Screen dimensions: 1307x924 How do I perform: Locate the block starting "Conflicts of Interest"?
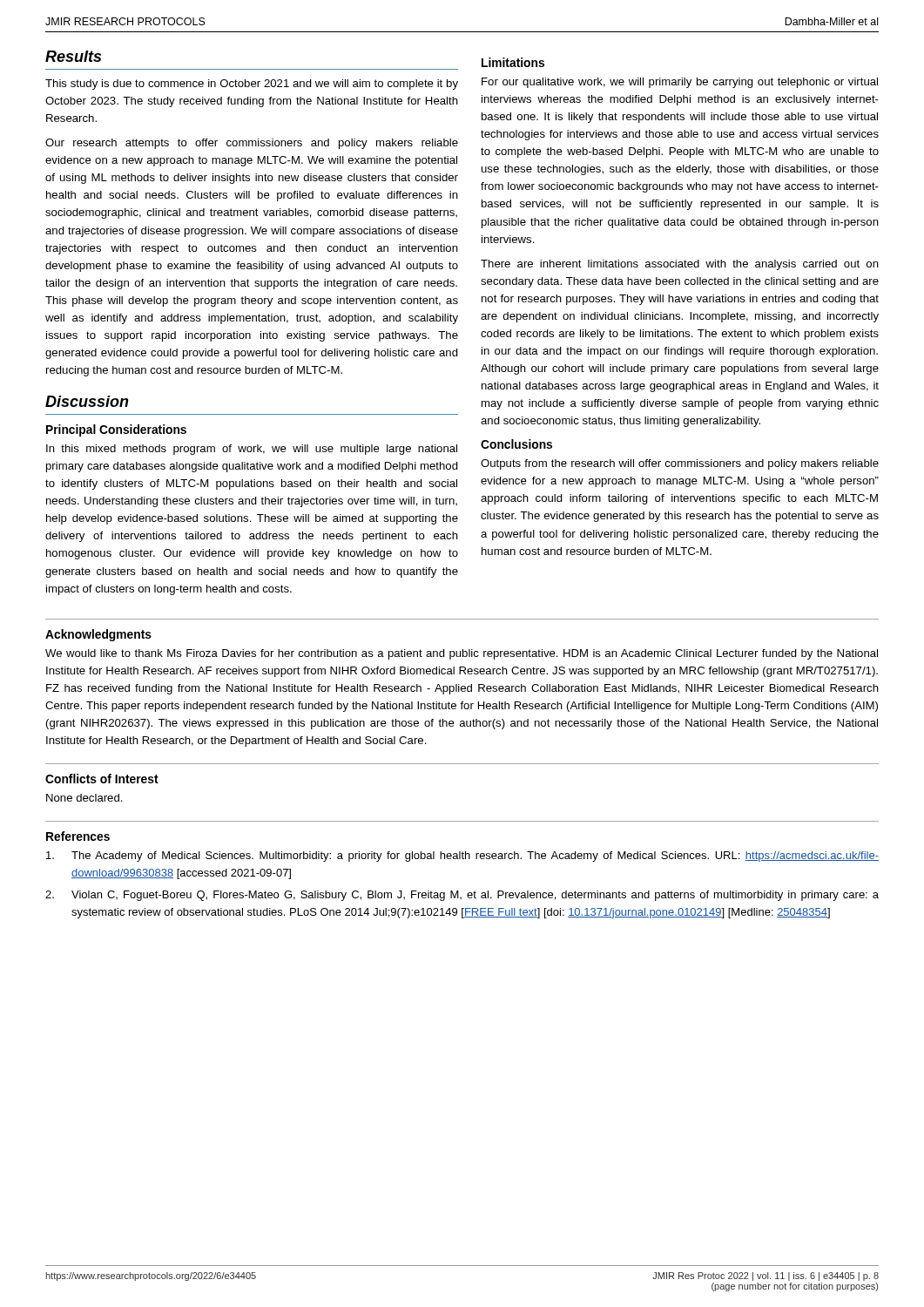click(102, 779)
